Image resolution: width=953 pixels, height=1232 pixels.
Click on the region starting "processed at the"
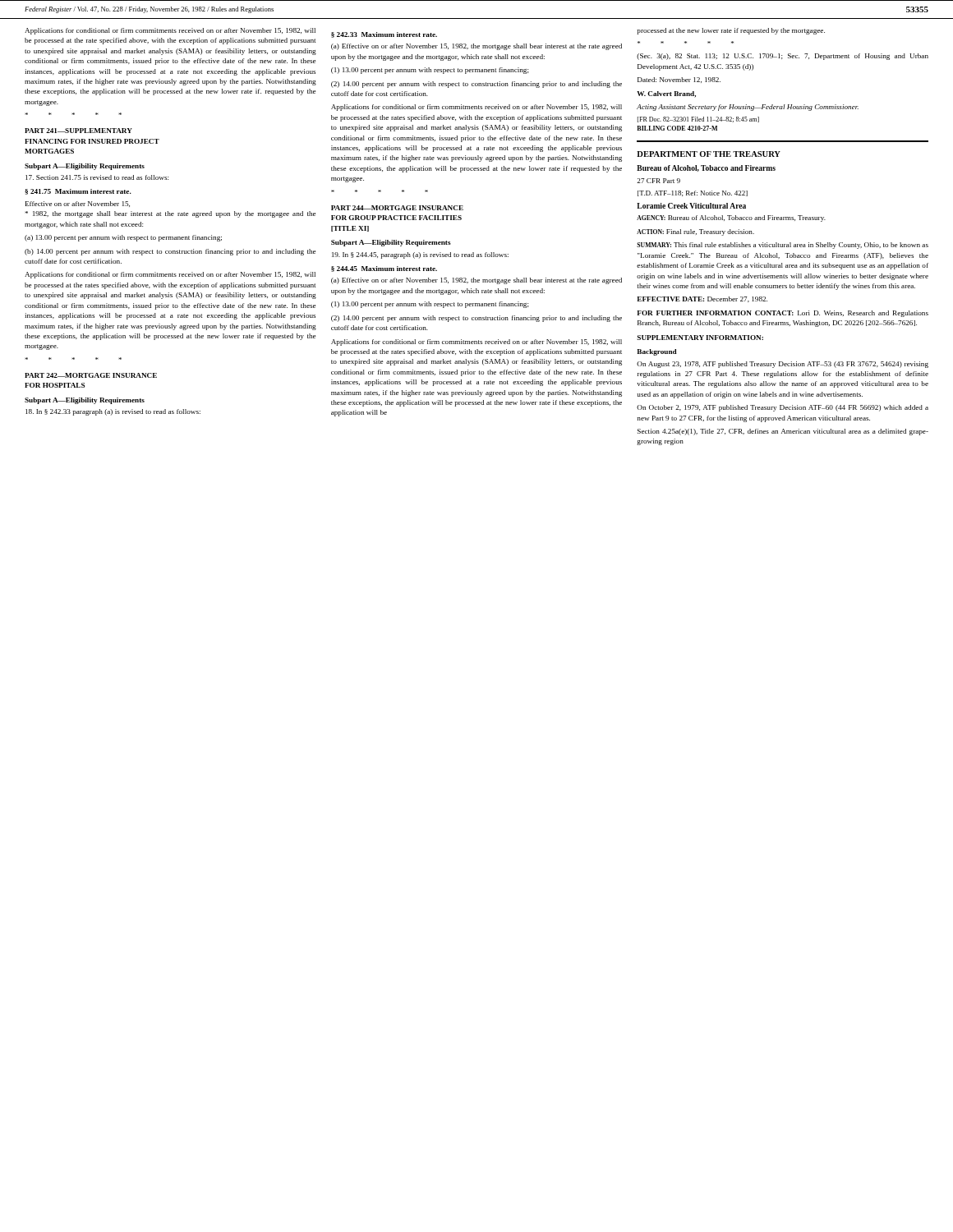tap(783, 30)
